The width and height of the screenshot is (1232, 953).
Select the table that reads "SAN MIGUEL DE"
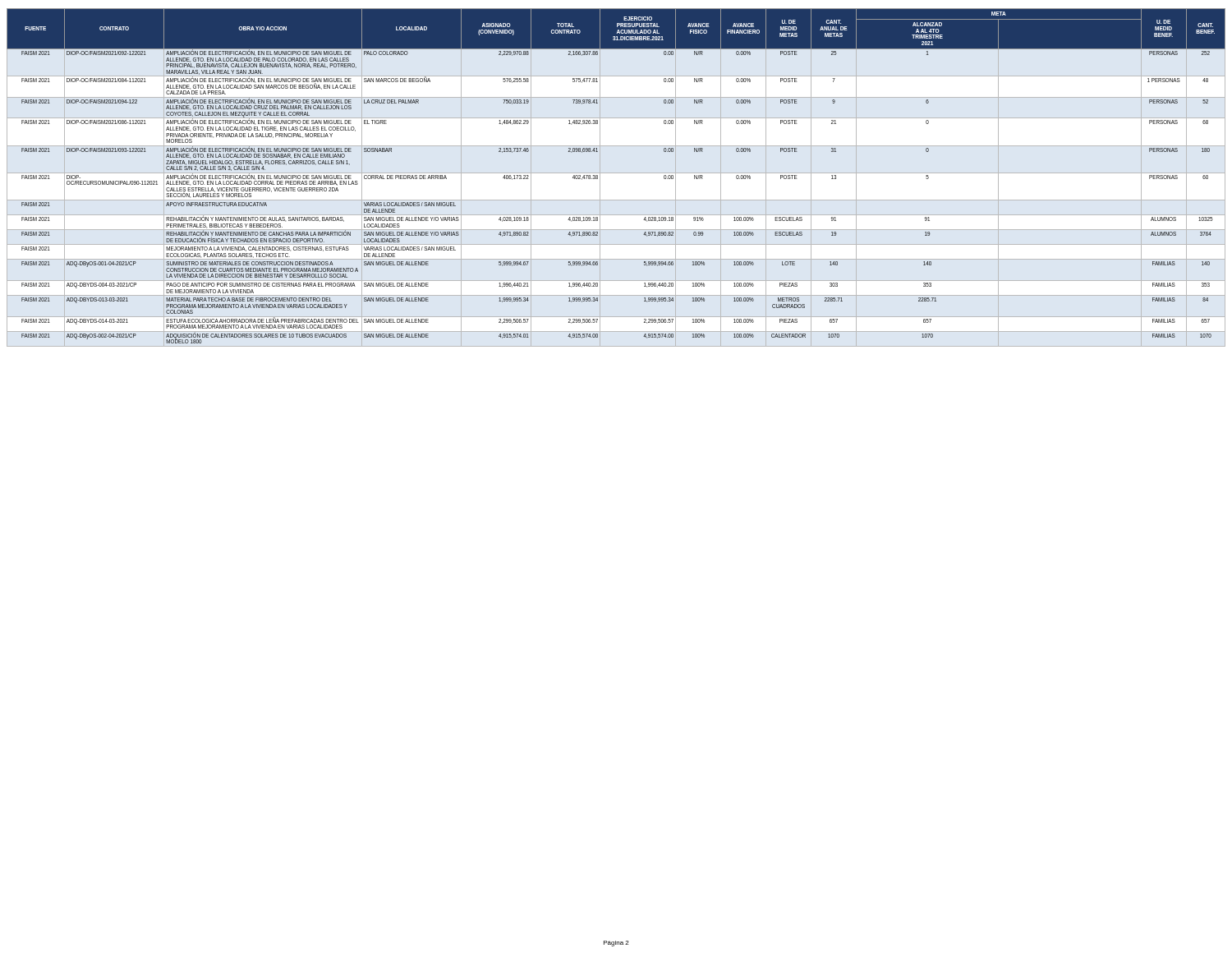coord(616,177)
